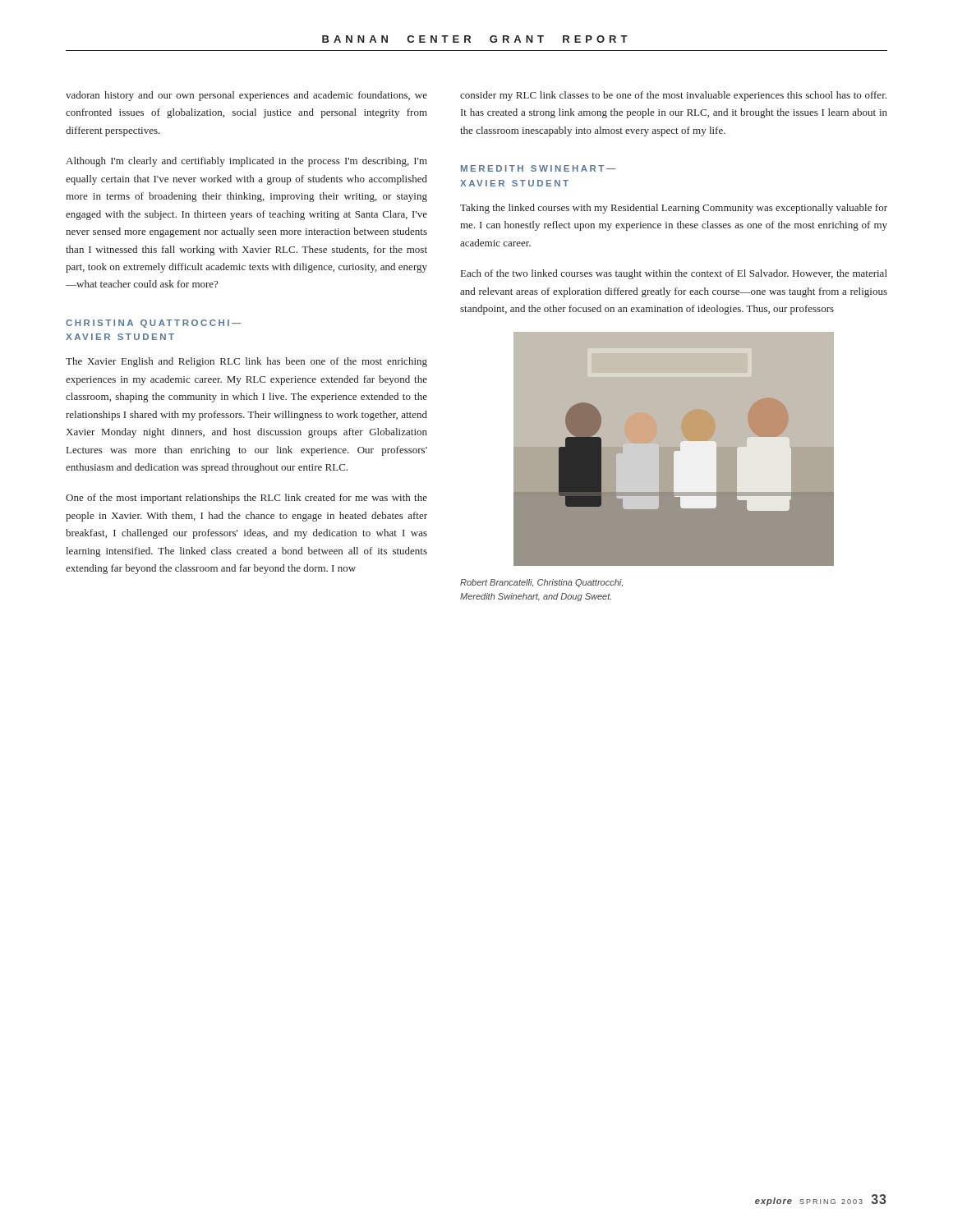Find the text block that says "Although I'm clearly"

[246, 222]
